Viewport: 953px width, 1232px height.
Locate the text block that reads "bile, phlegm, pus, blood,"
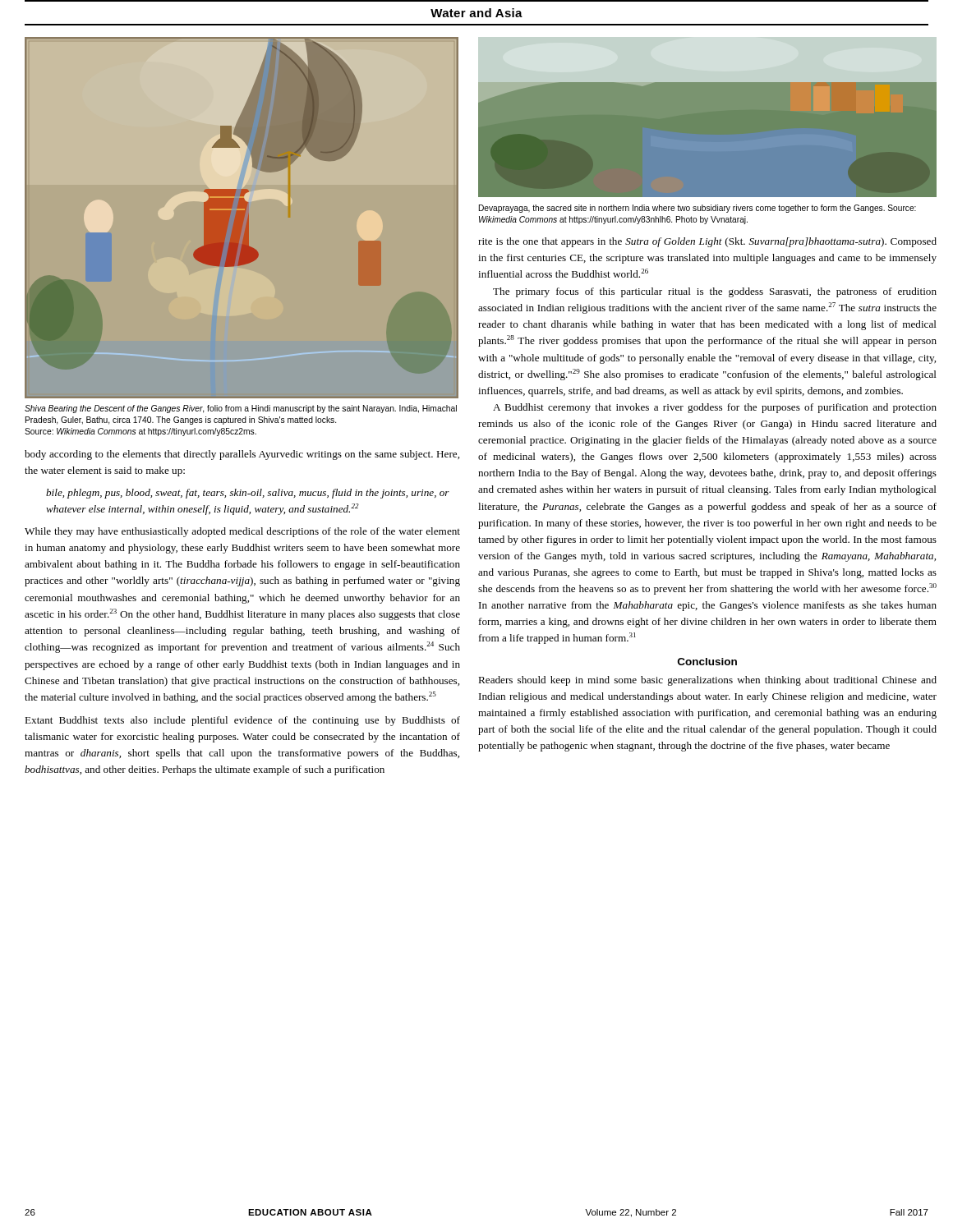coord(247,501)
